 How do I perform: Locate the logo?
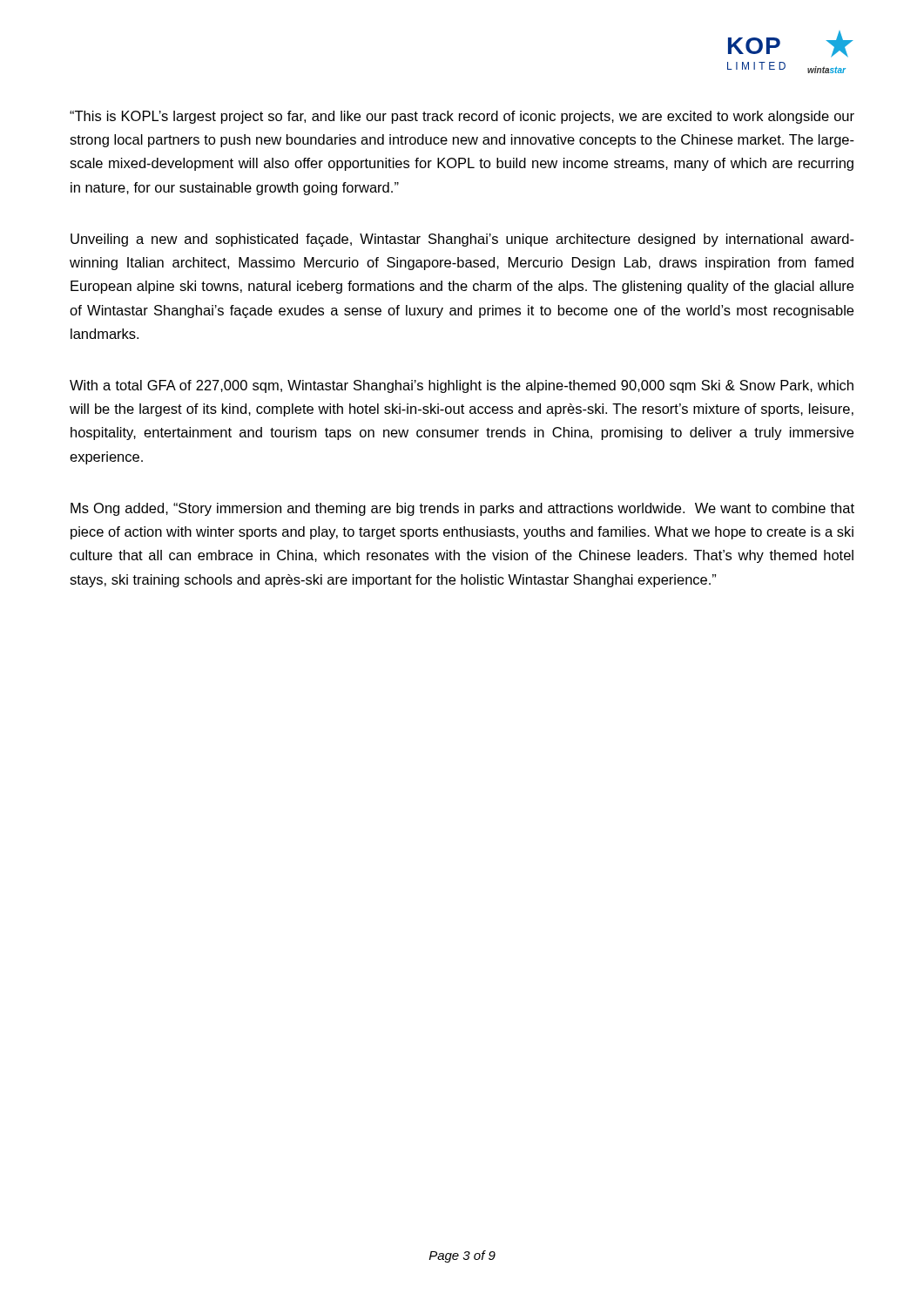[803, 54]
